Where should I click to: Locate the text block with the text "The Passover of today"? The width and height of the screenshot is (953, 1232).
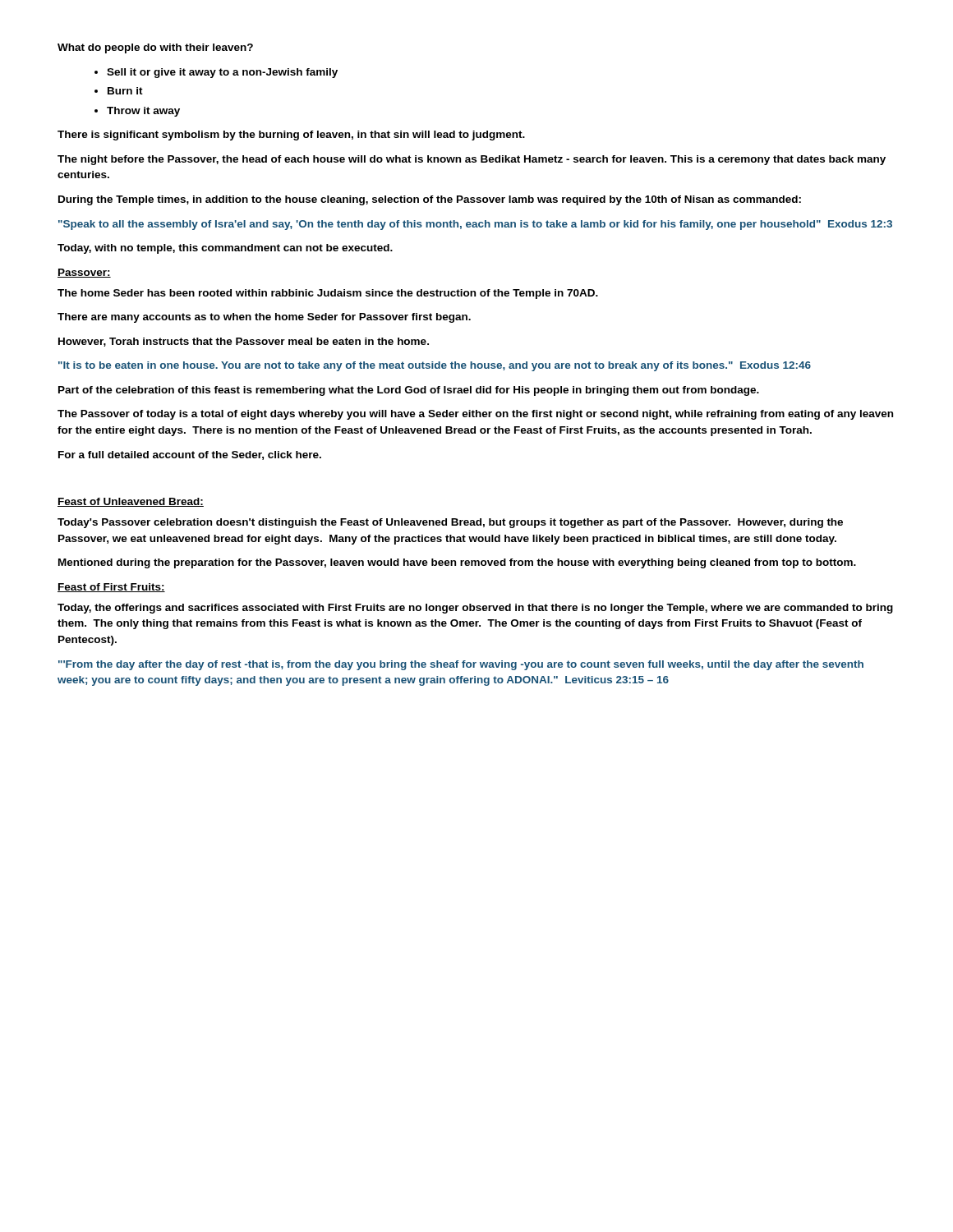(476, 422)
